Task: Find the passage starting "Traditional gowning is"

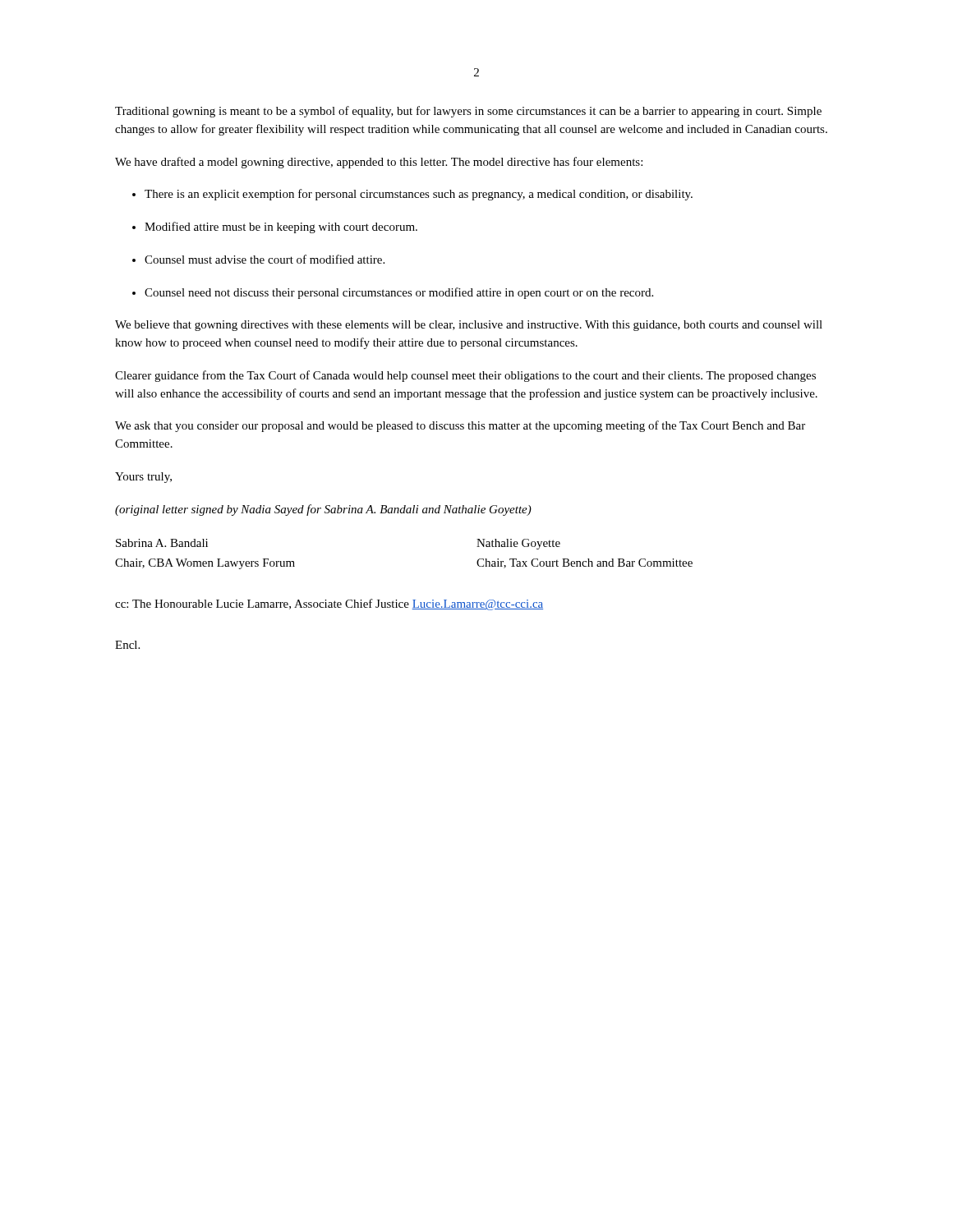Action: (471, 120)
